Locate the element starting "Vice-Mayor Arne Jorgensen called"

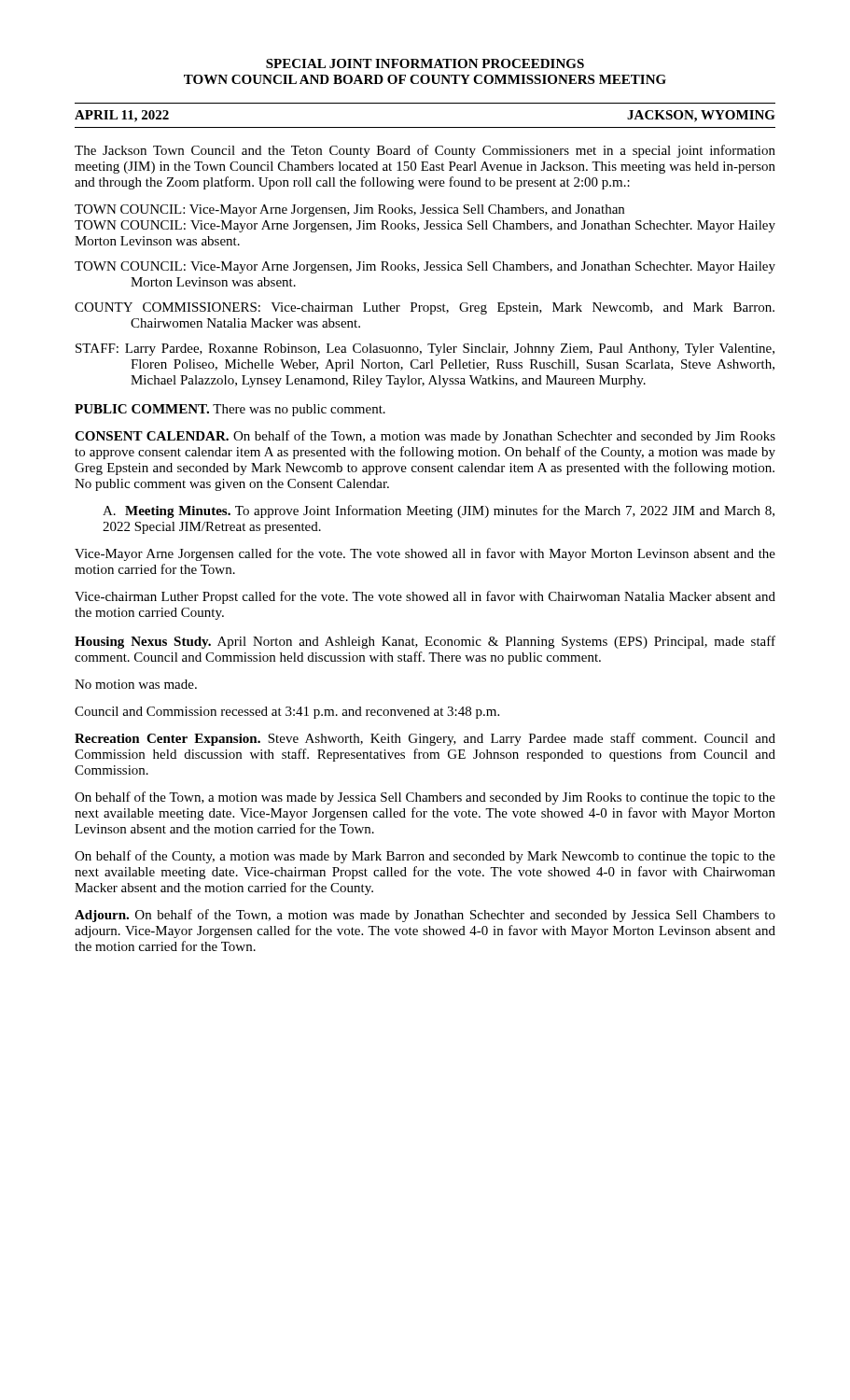click(x=425, y=561)
